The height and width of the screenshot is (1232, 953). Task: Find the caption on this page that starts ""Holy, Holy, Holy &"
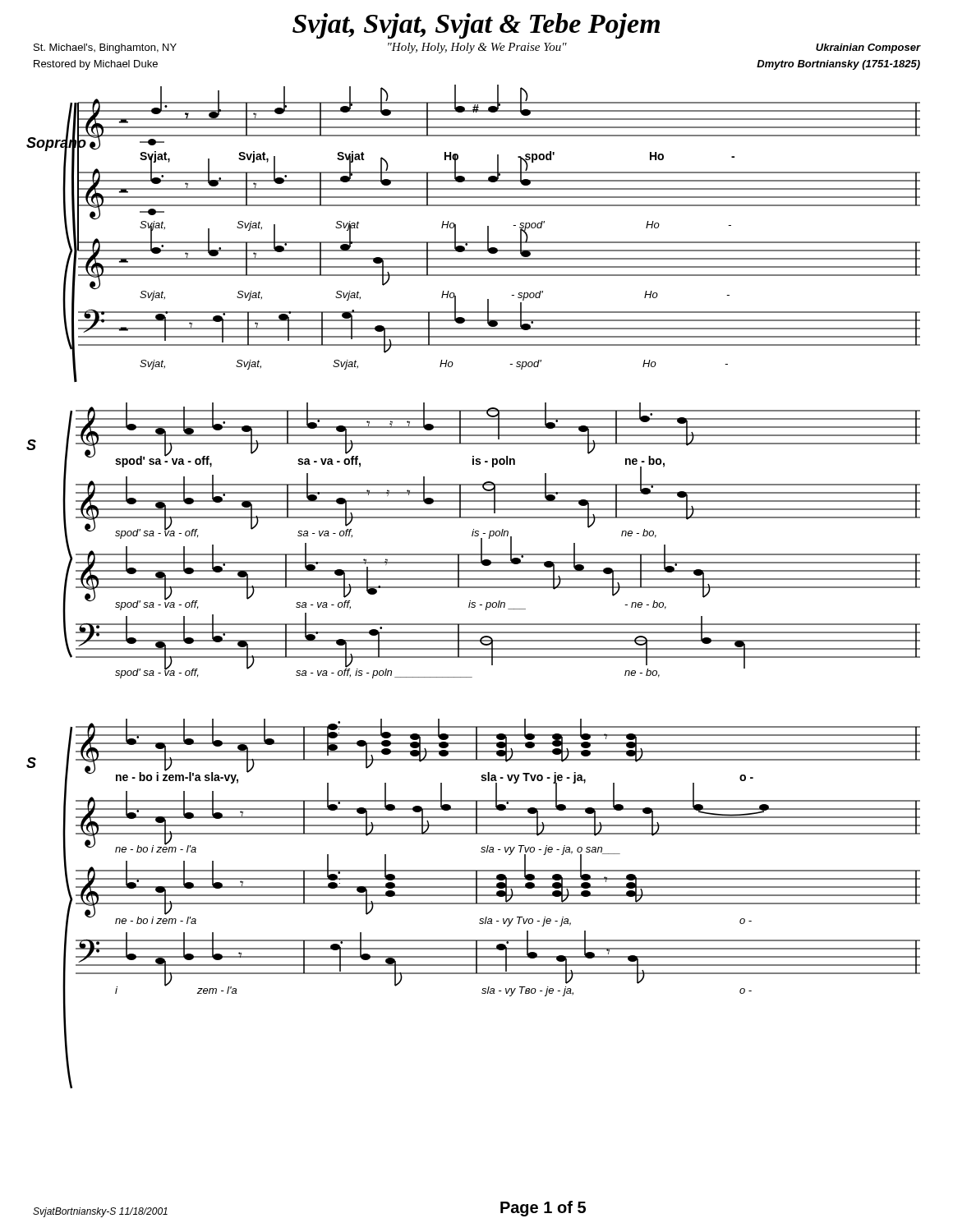click(x=476, y=47)
